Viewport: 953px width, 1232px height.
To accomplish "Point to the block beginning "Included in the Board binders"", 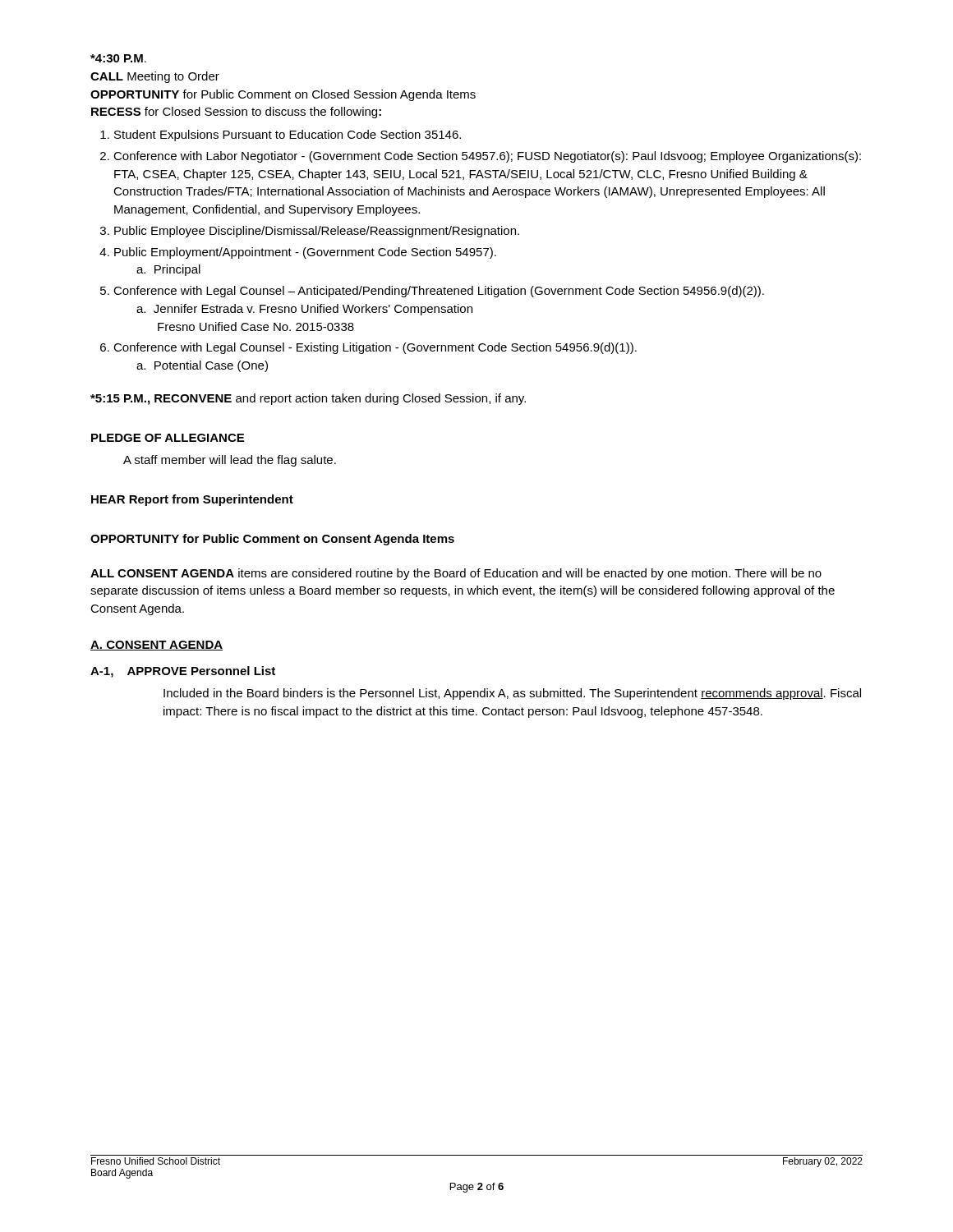I will pyautogui.click(x=513, y=702).
